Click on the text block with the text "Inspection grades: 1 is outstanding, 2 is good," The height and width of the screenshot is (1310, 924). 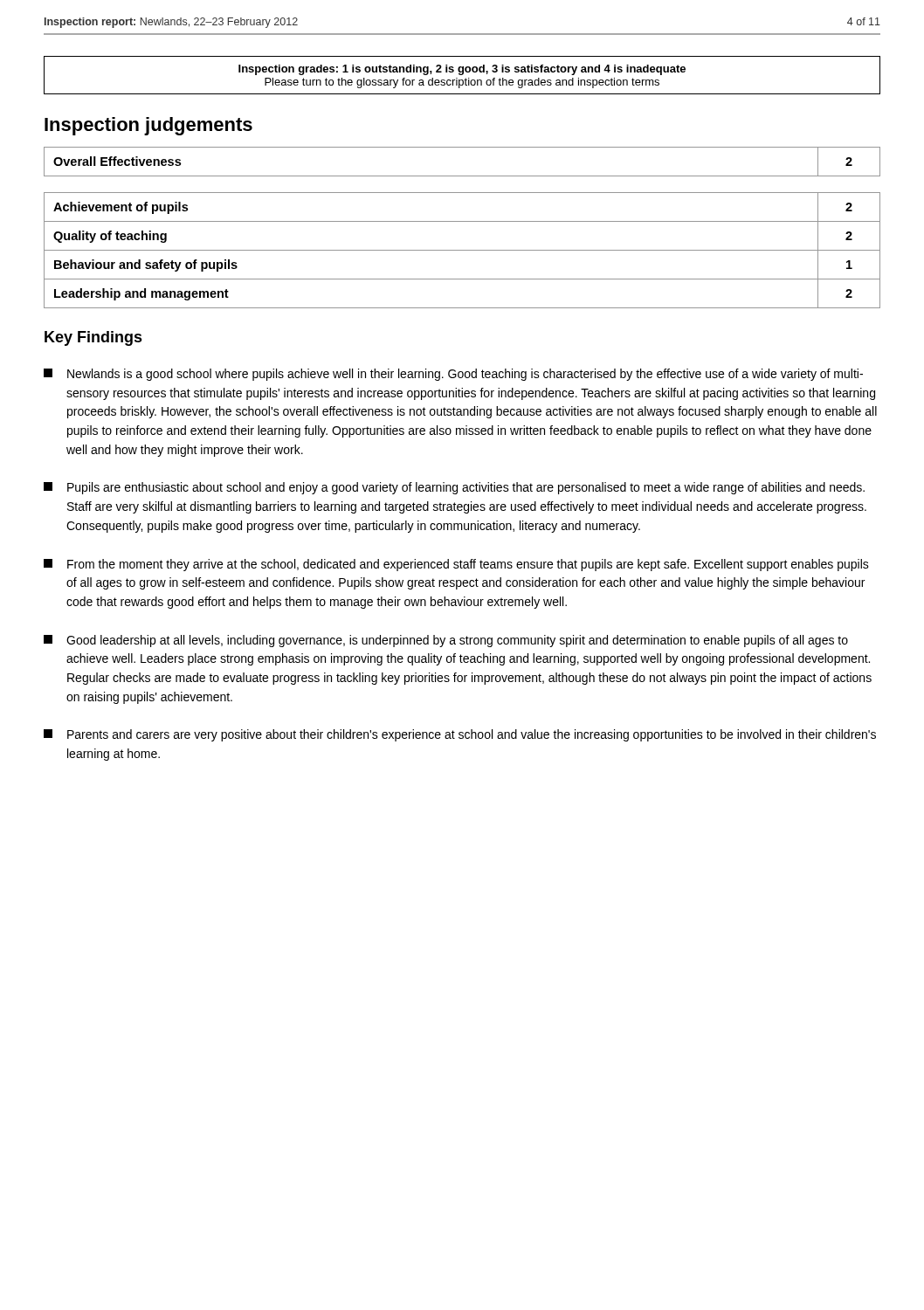(462, 75)
